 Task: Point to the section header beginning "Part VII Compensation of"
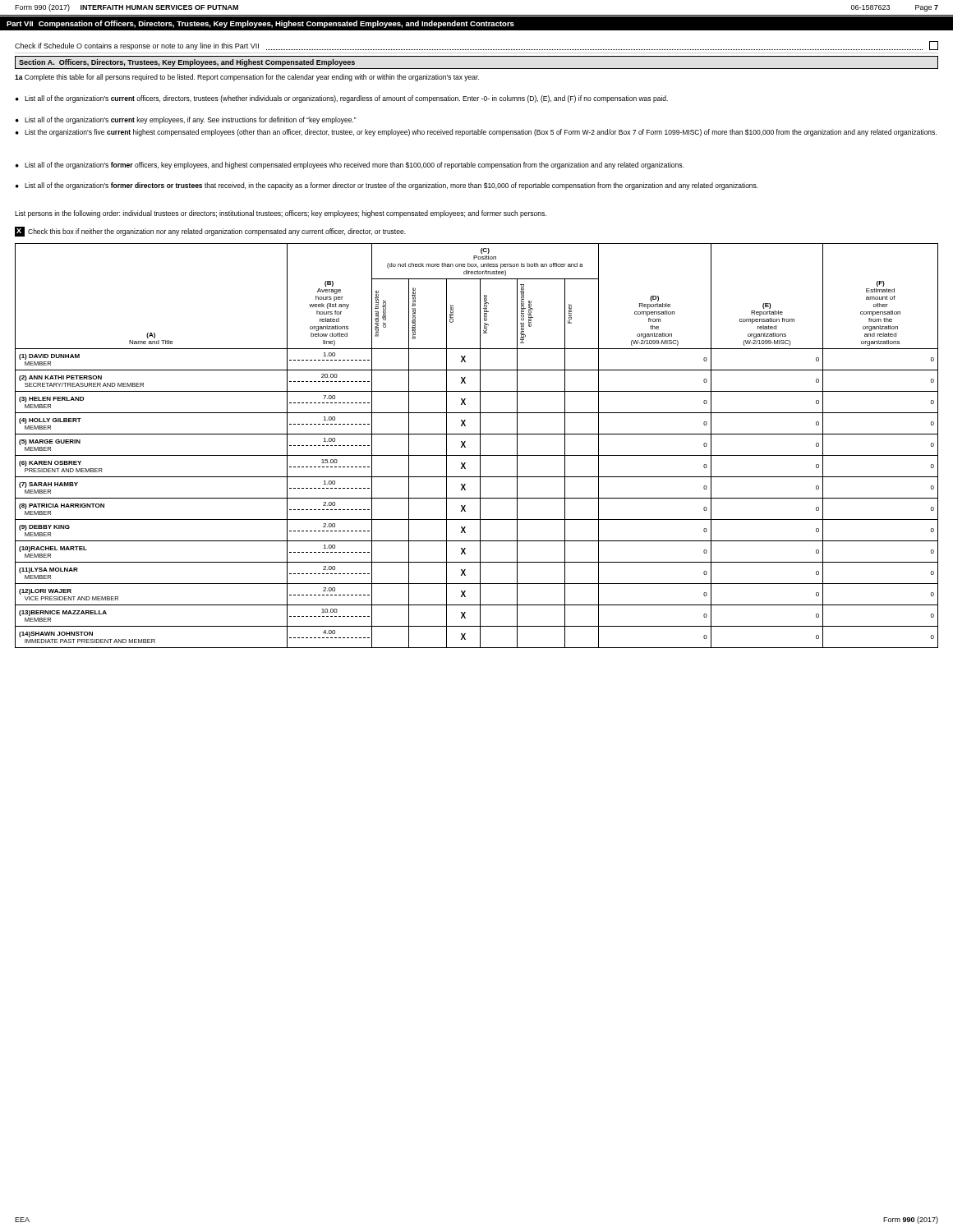click(260, 23)
